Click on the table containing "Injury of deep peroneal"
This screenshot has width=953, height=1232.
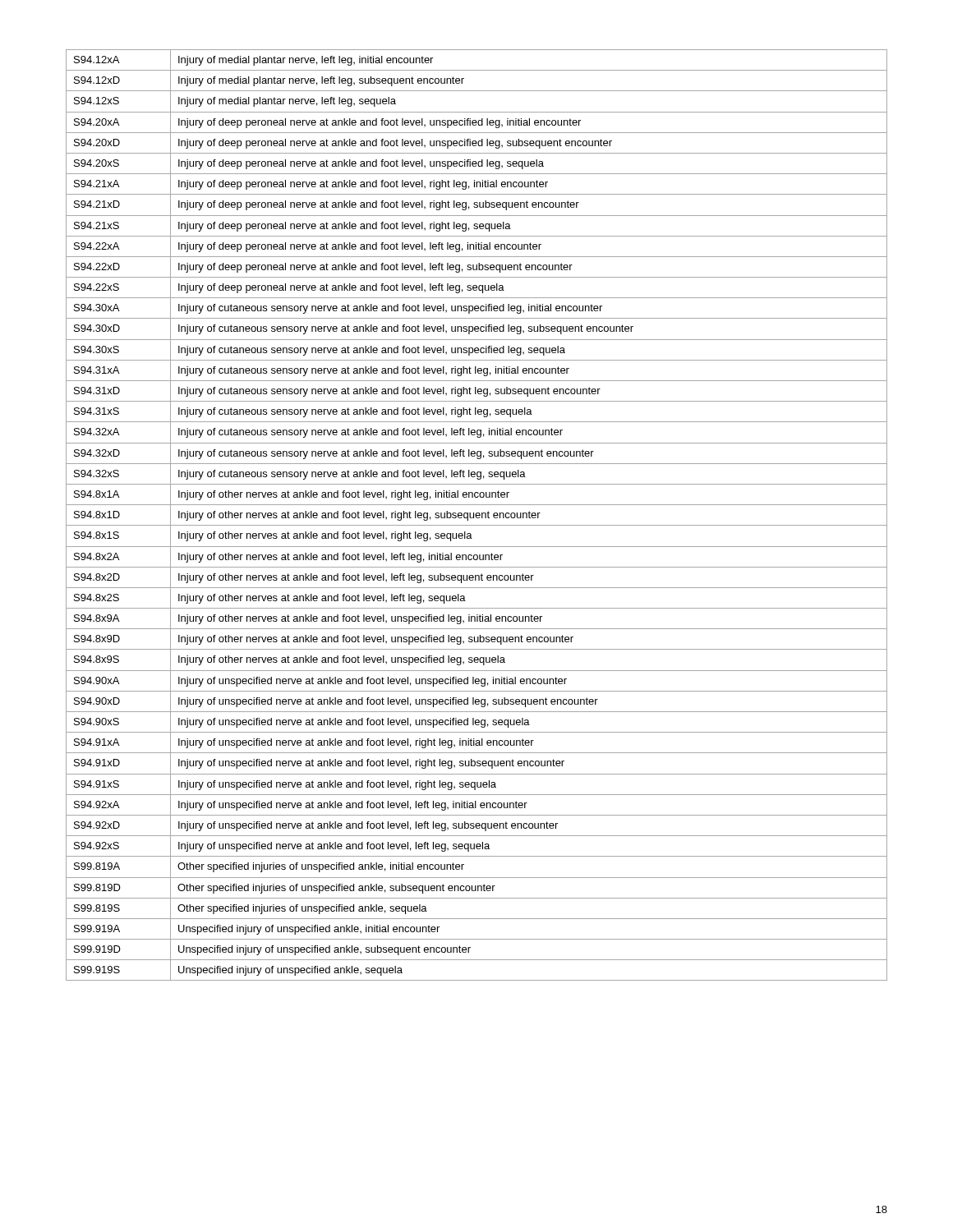(476, 515)
